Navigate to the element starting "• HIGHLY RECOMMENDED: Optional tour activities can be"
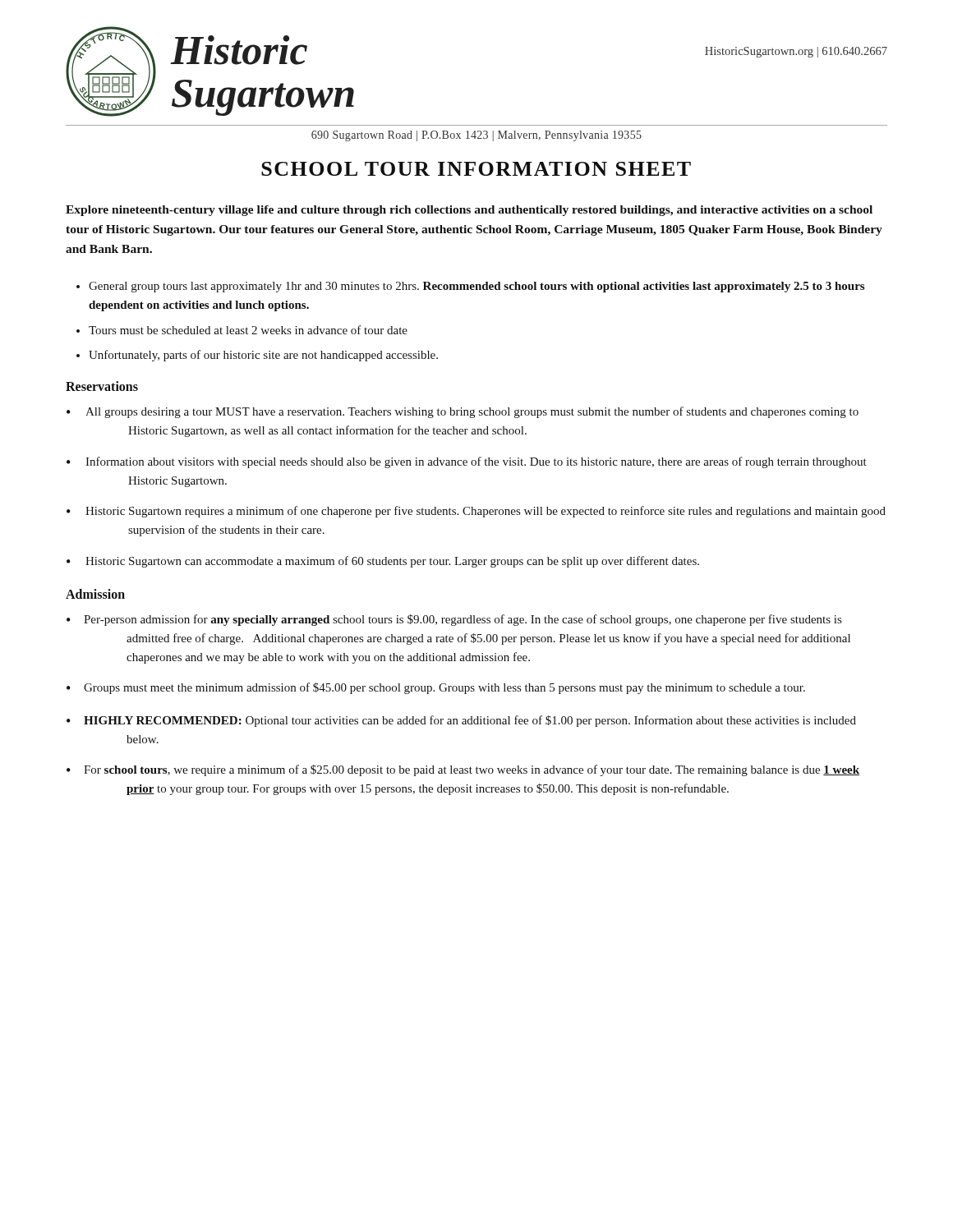953x1232 pixels. tap(476, 730)
